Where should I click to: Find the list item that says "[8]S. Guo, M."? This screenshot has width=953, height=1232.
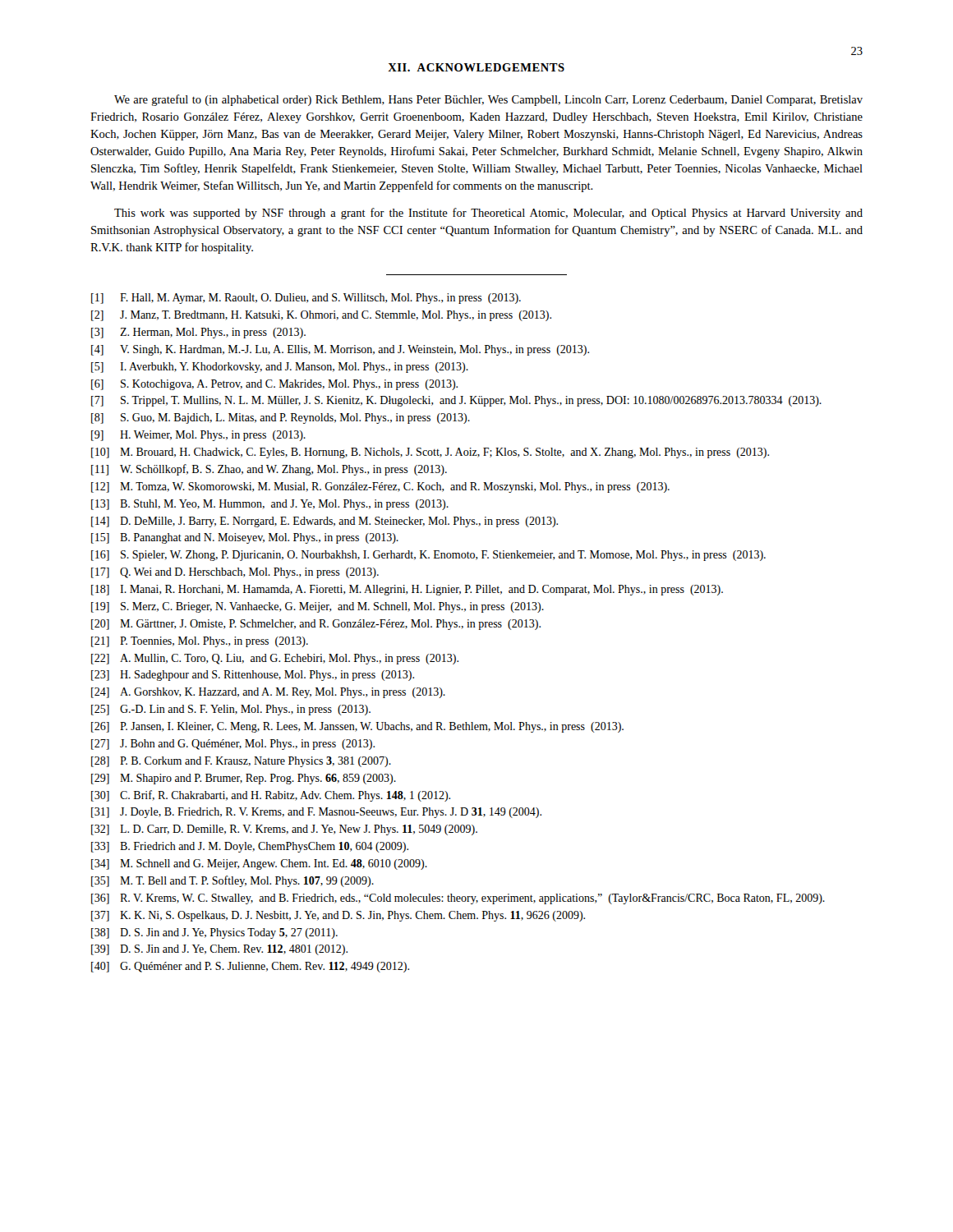point(476,418)
